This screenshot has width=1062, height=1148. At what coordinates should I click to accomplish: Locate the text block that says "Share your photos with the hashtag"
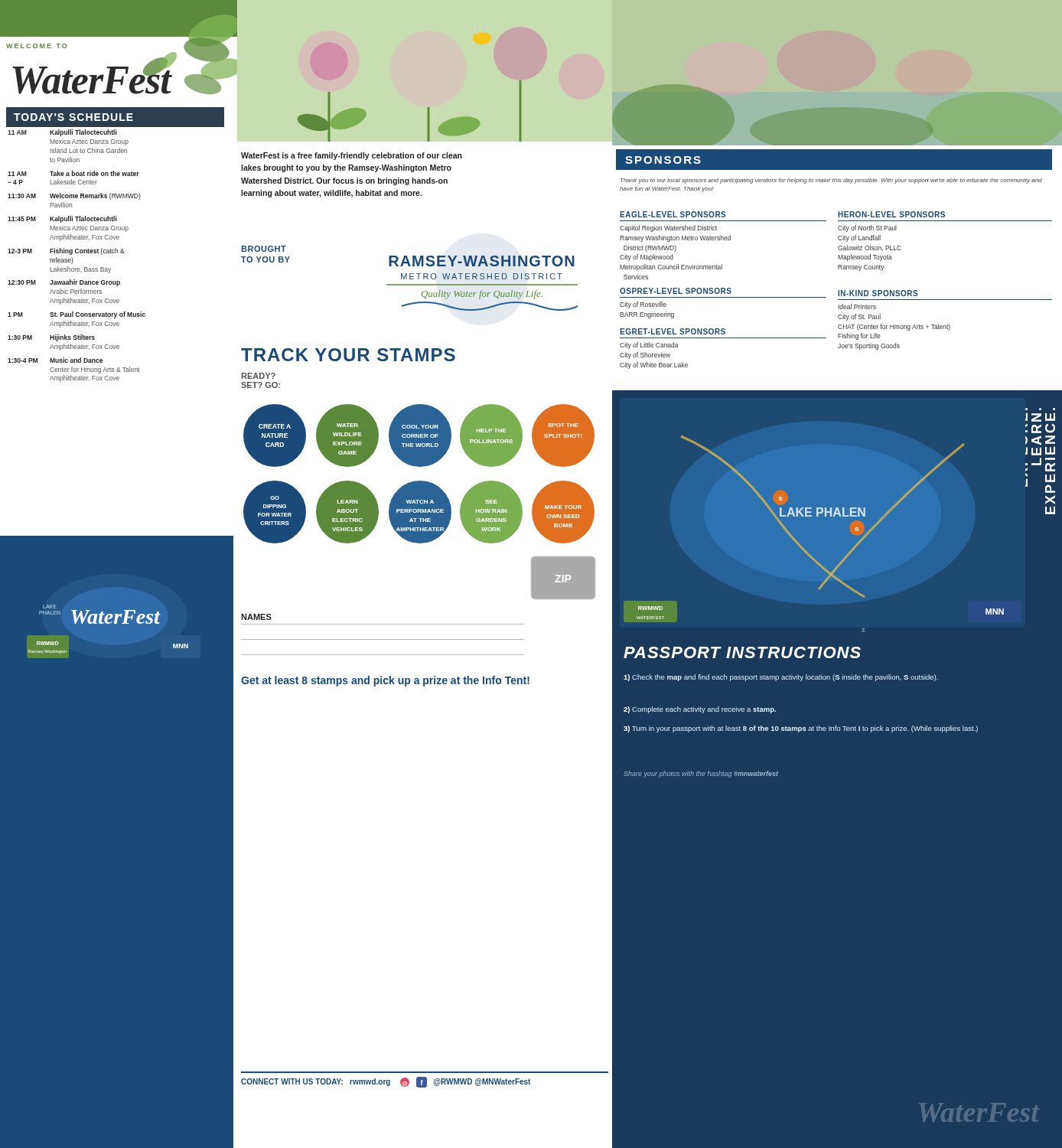click(x=701, y=774)
